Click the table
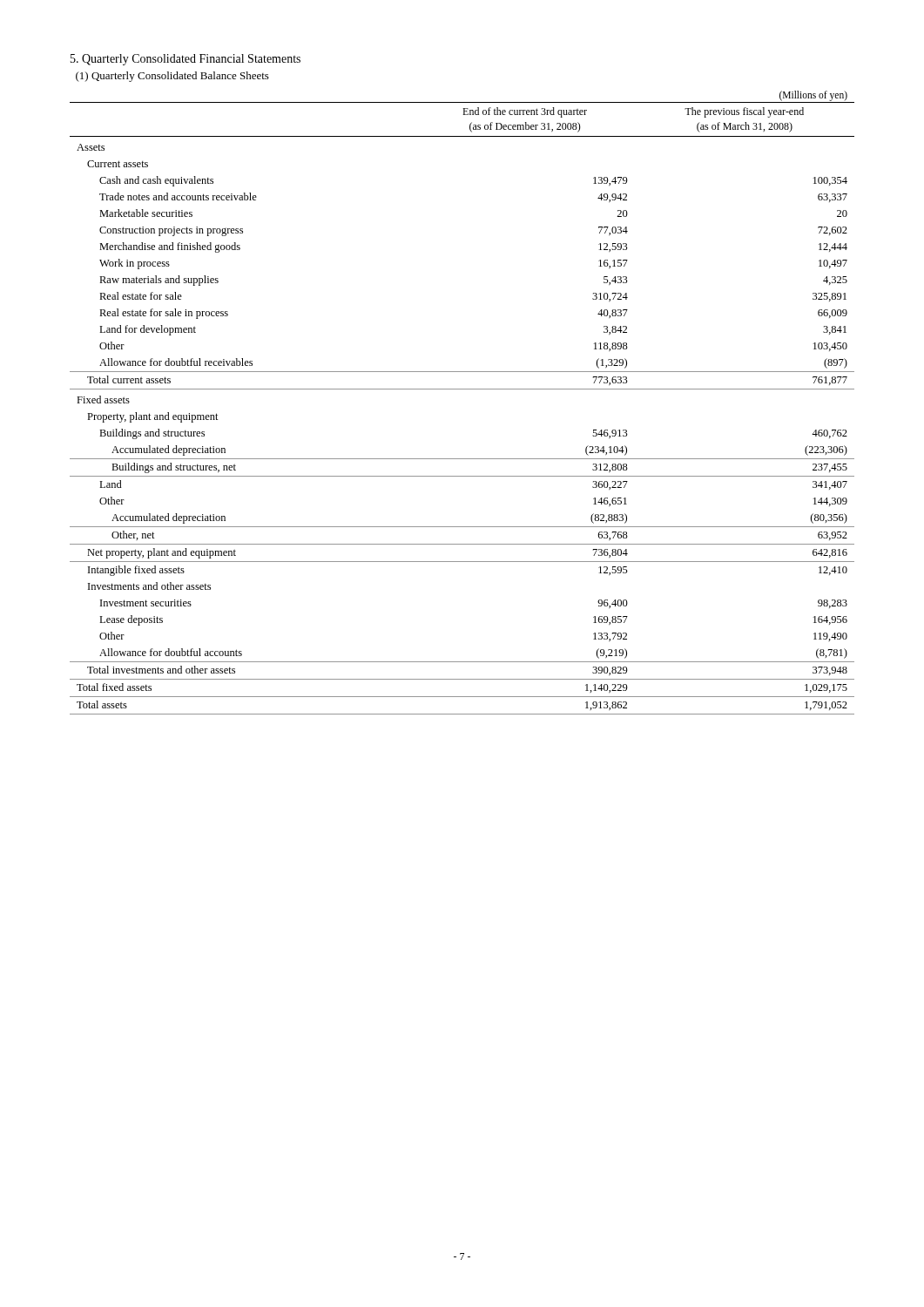 pyautogui.click(x=462, y=401)
